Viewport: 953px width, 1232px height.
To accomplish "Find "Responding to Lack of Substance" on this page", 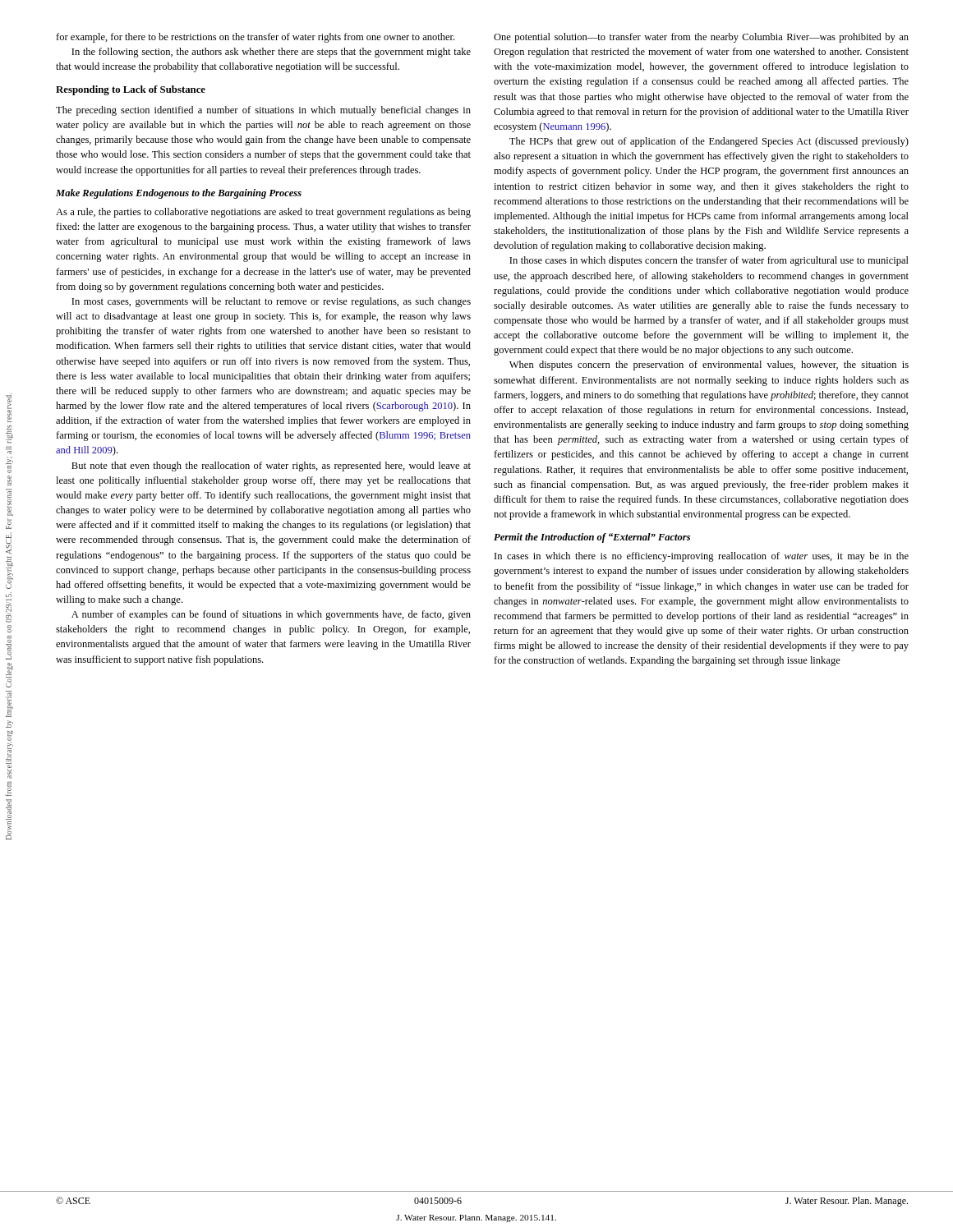I will pos(131,90).
